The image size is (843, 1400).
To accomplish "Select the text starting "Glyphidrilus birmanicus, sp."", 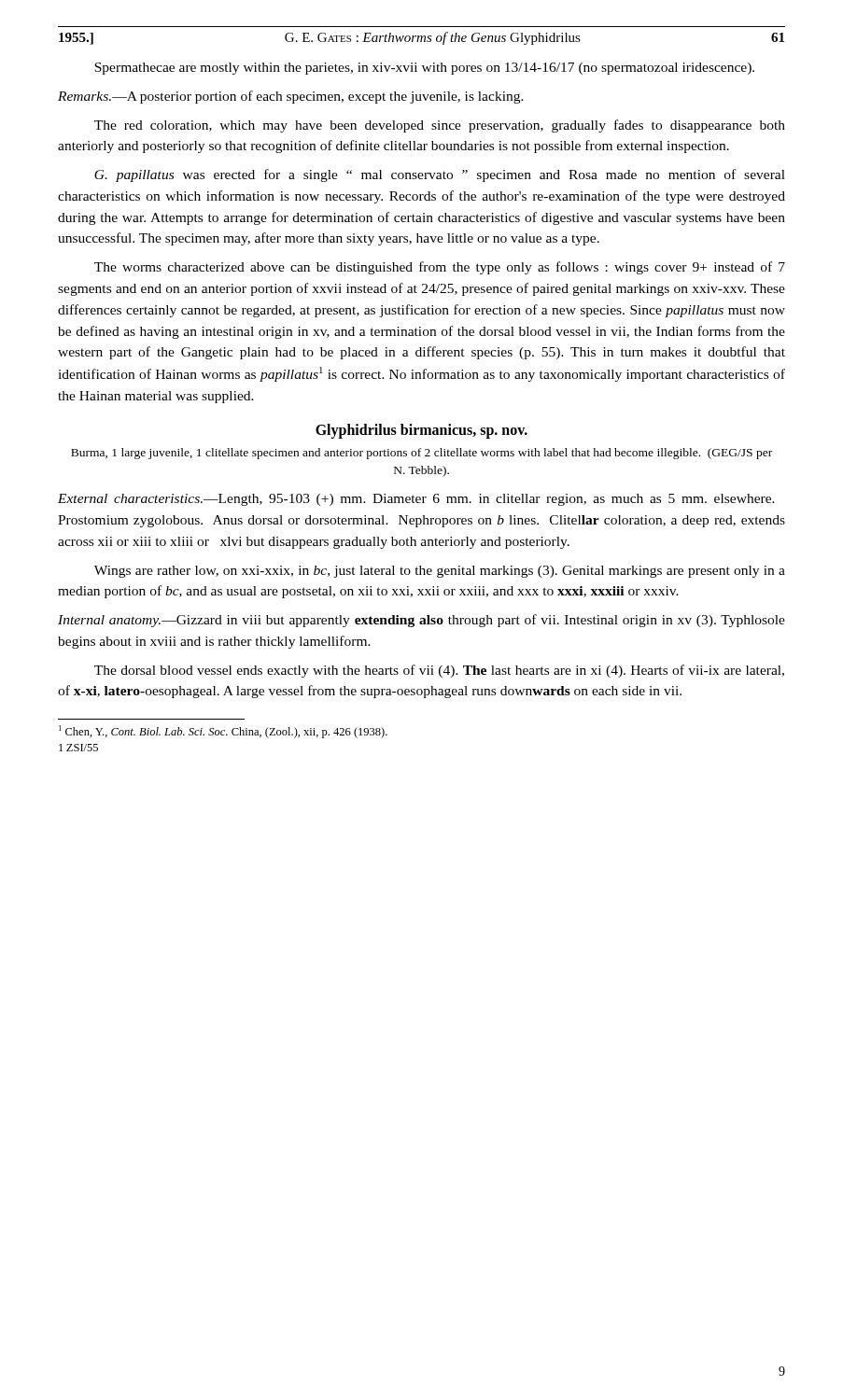I will point(421,430).
